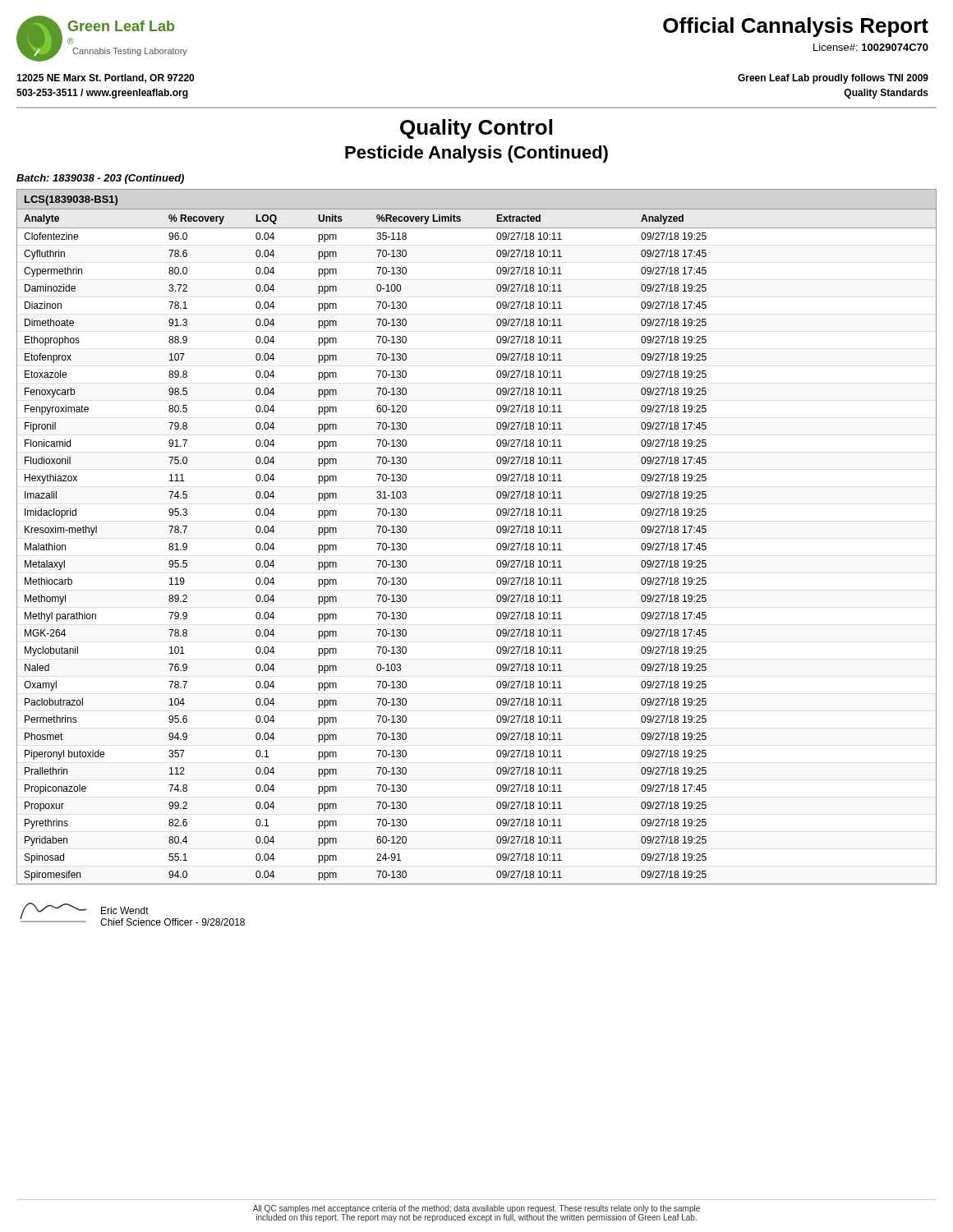953x1232 pixels.
Task: Click on the text starting "12025 NE Marx St. Portland, OR 97220"
Action: click(x=105, y=85)
